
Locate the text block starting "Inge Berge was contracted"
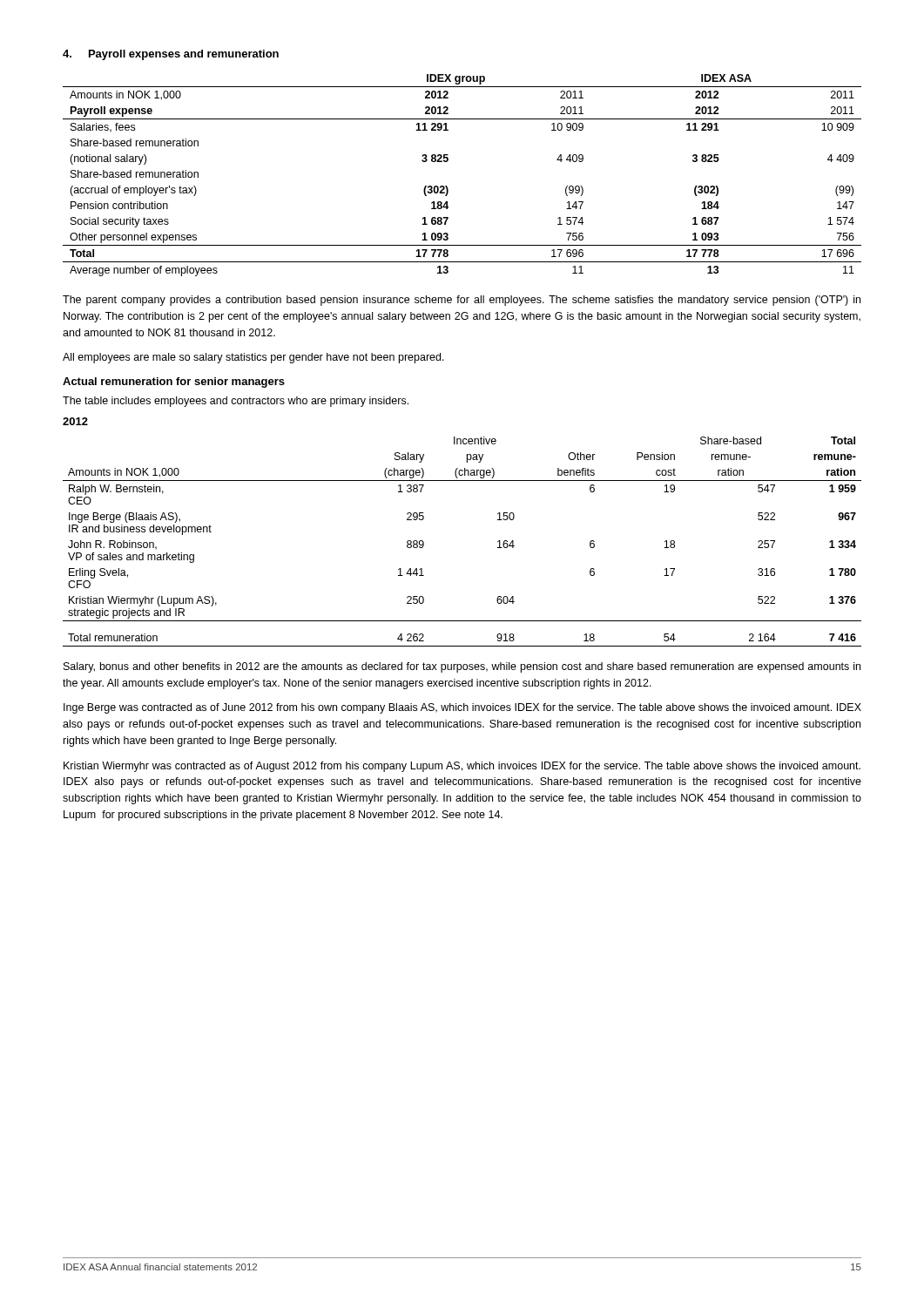point(462,724)
